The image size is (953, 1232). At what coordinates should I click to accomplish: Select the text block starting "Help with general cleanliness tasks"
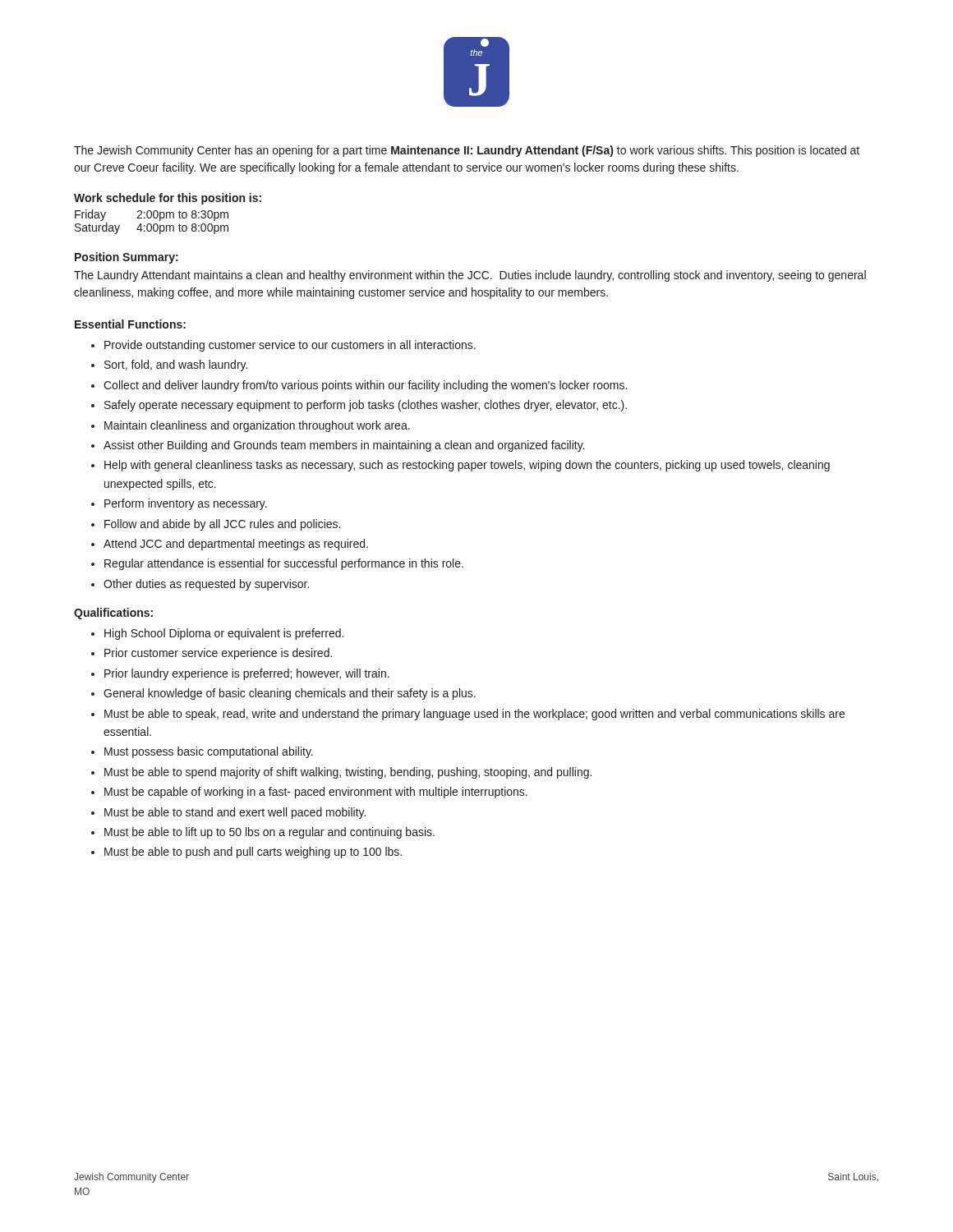(x=467, y=474)
